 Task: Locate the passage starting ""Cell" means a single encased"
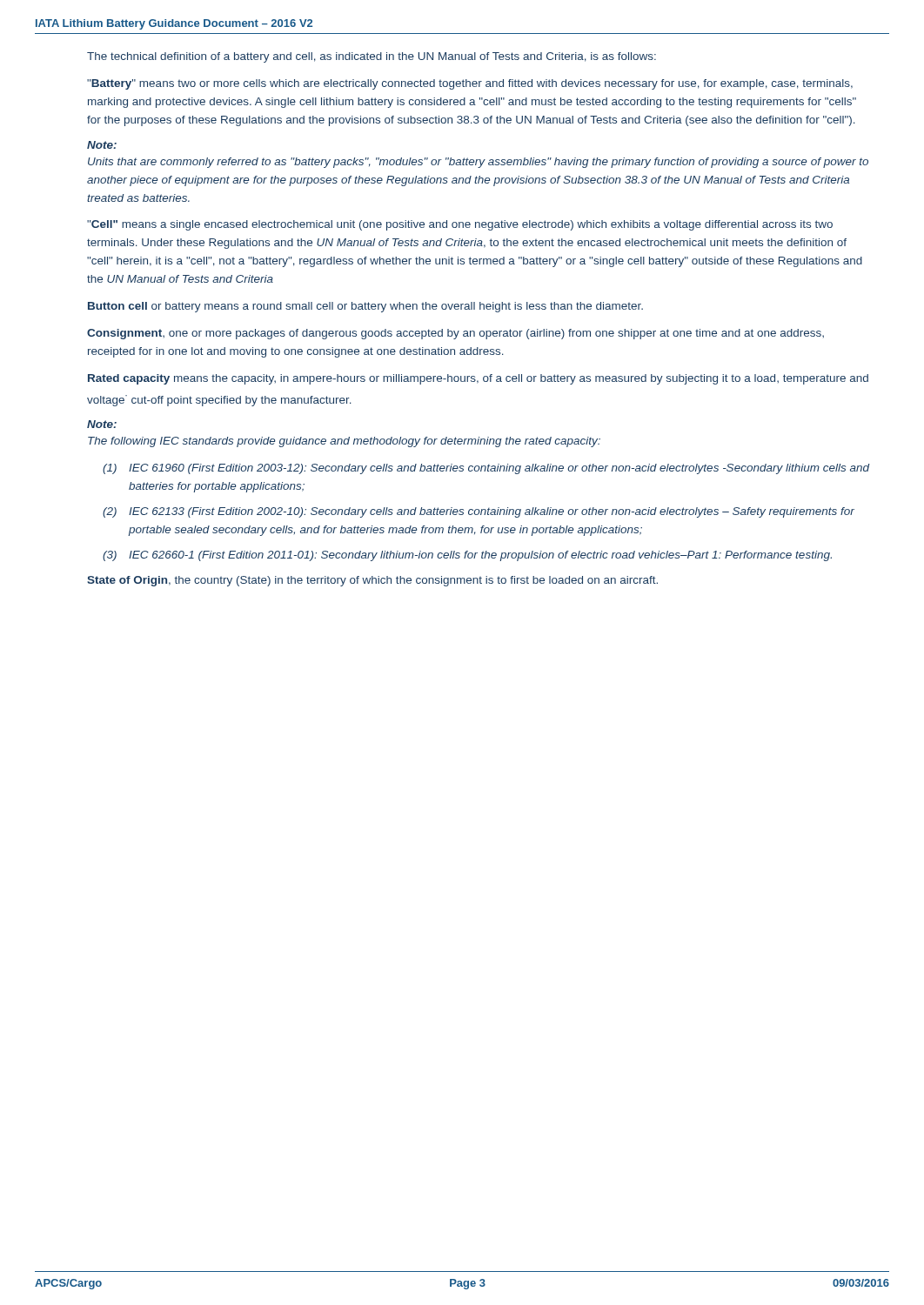(475, 252)
